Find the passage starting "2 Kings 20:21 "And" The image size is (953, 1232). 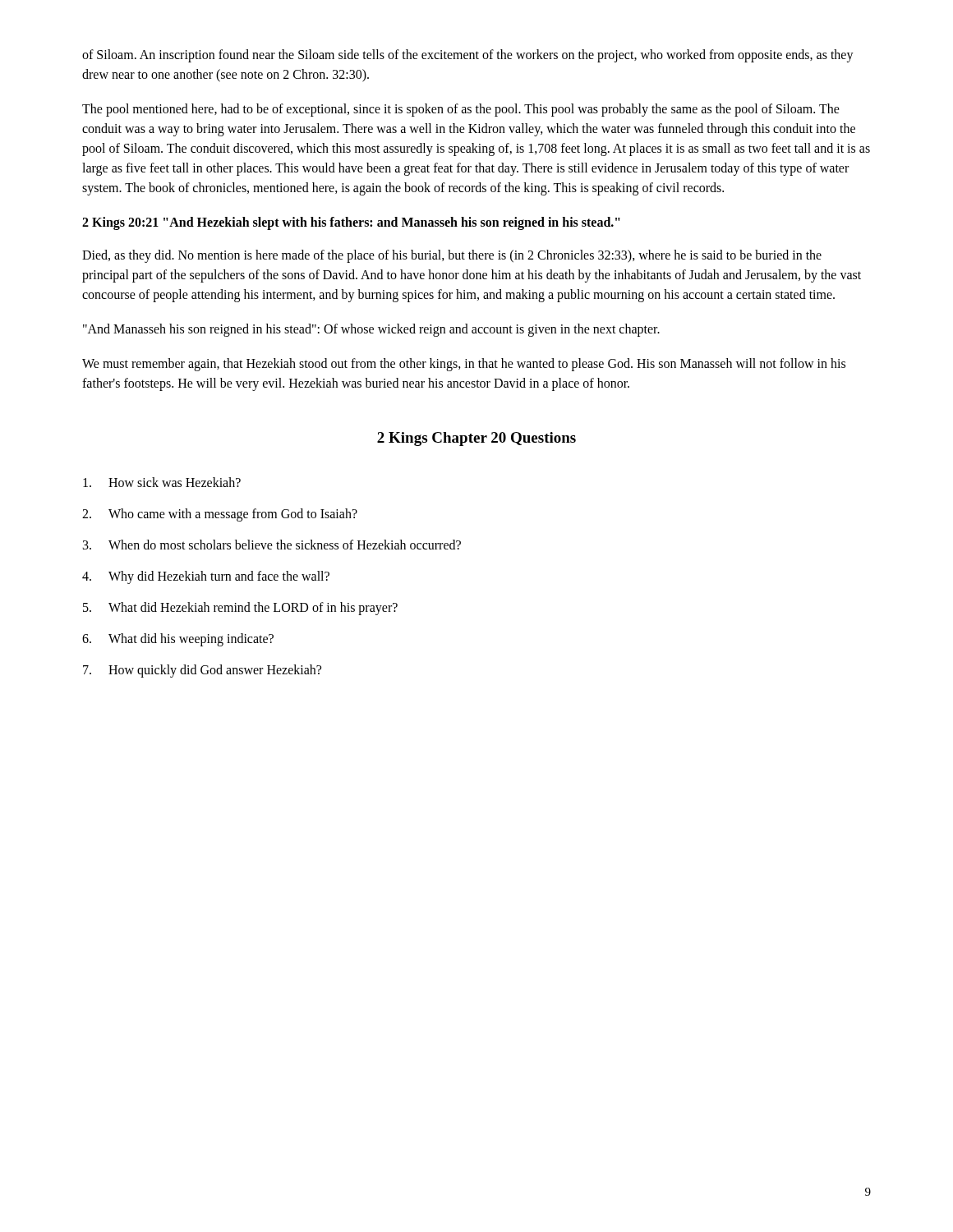[476, 223]
